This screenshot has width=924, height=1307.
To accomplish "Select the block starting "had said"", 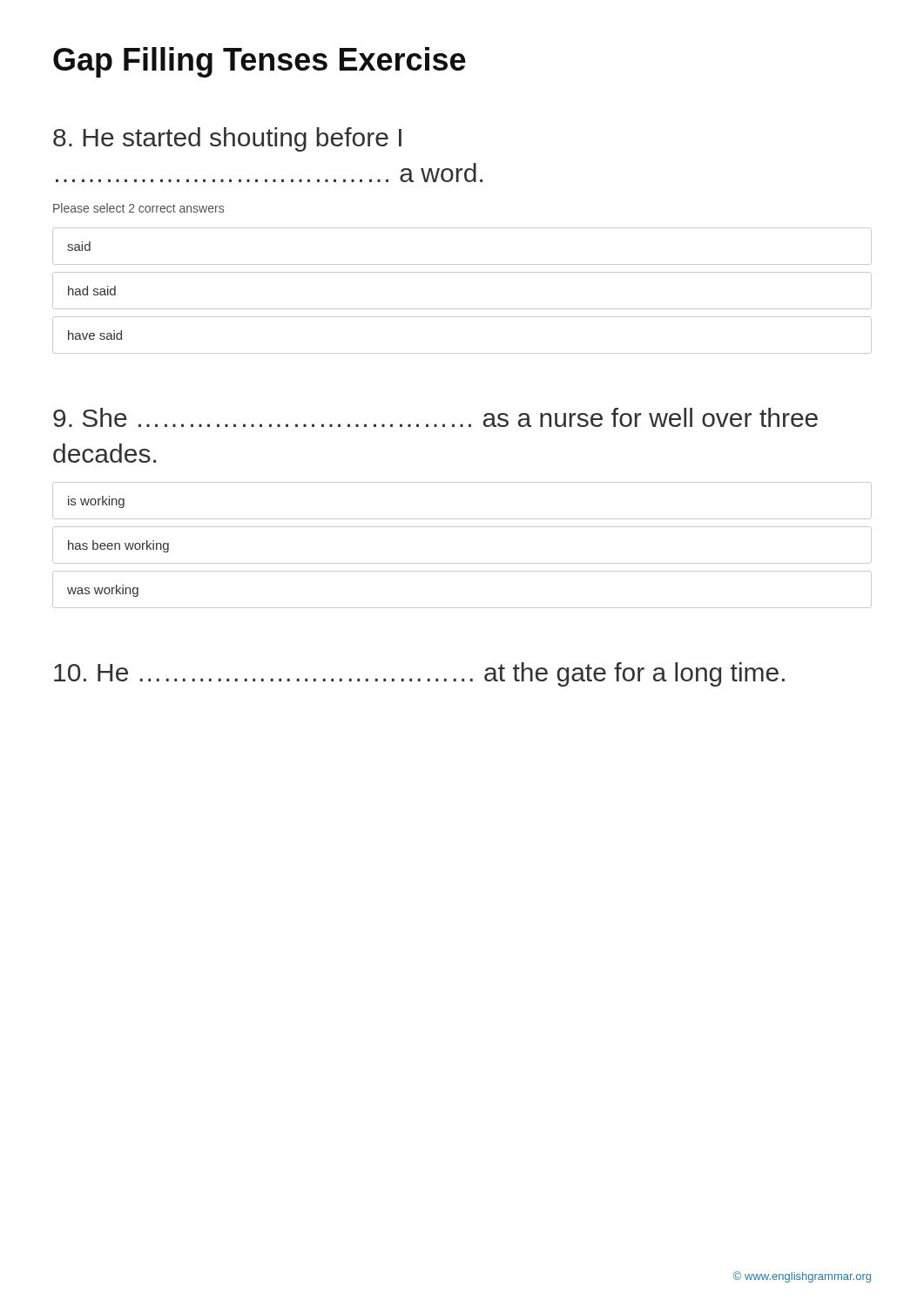I will click(92, 291).
